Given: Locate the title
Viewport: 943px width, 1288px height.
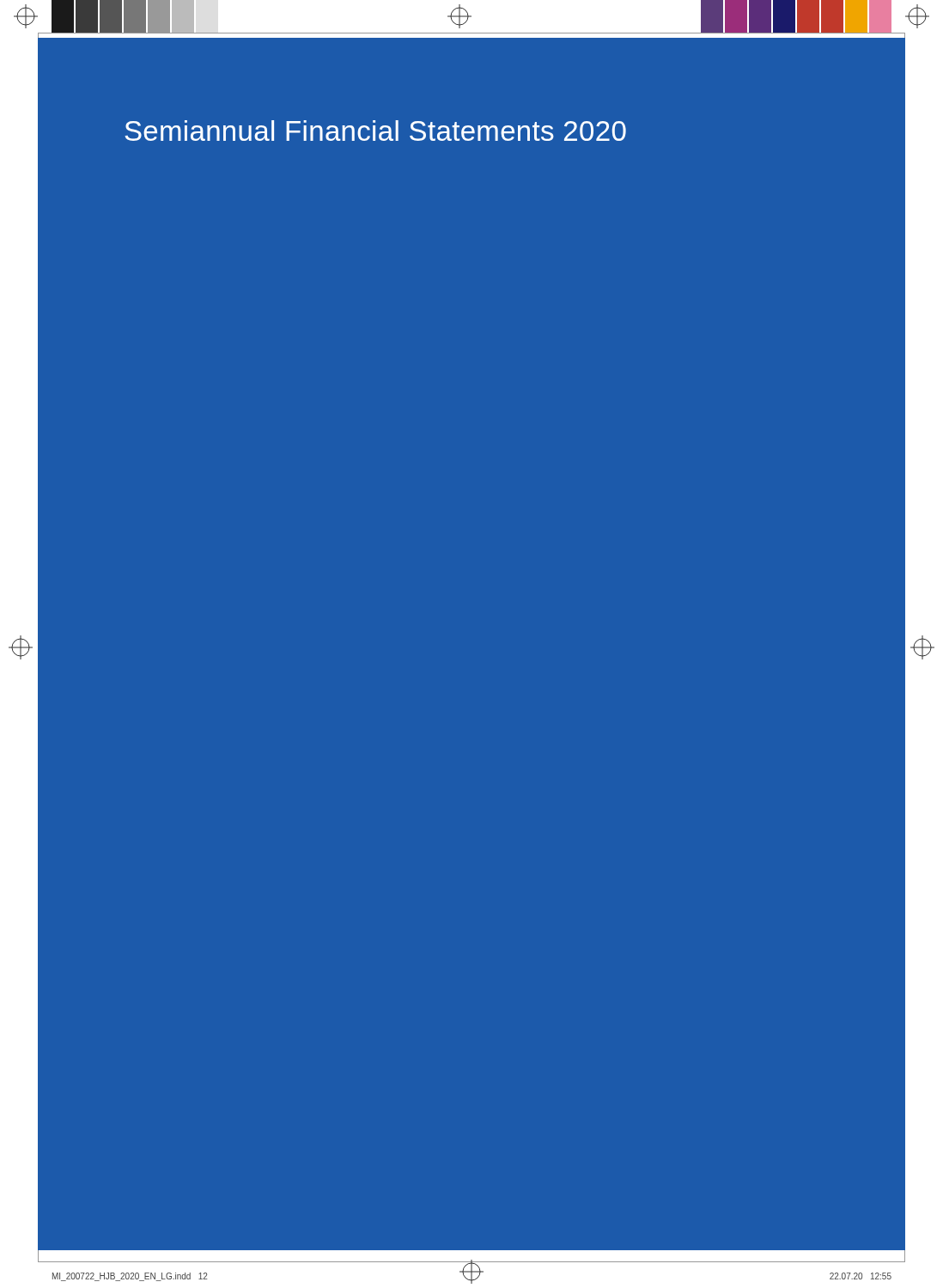Looking at the screenshot, I should point(375,131).
